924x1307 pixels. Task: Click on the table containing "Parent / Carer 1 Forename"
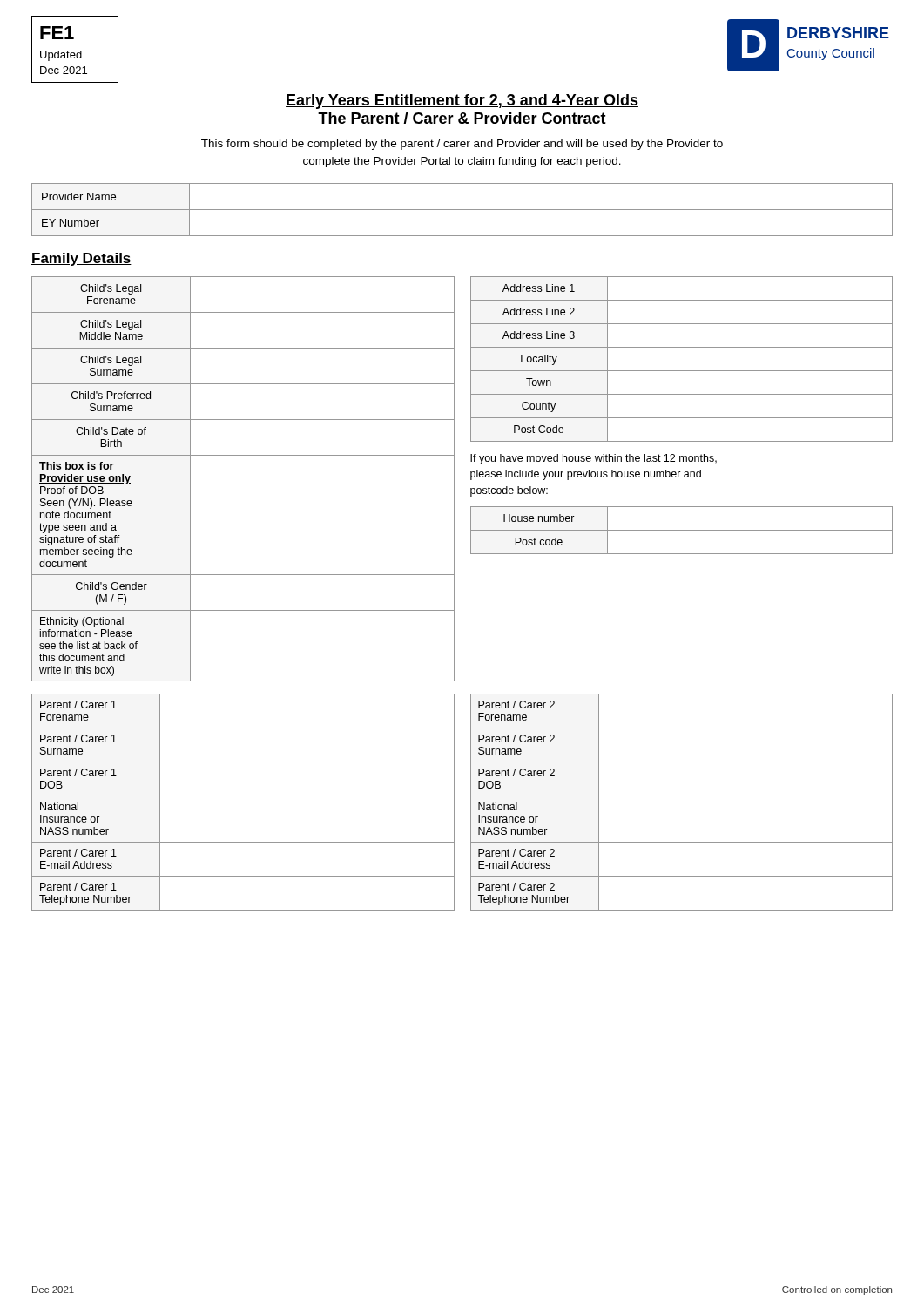point(243,802)
